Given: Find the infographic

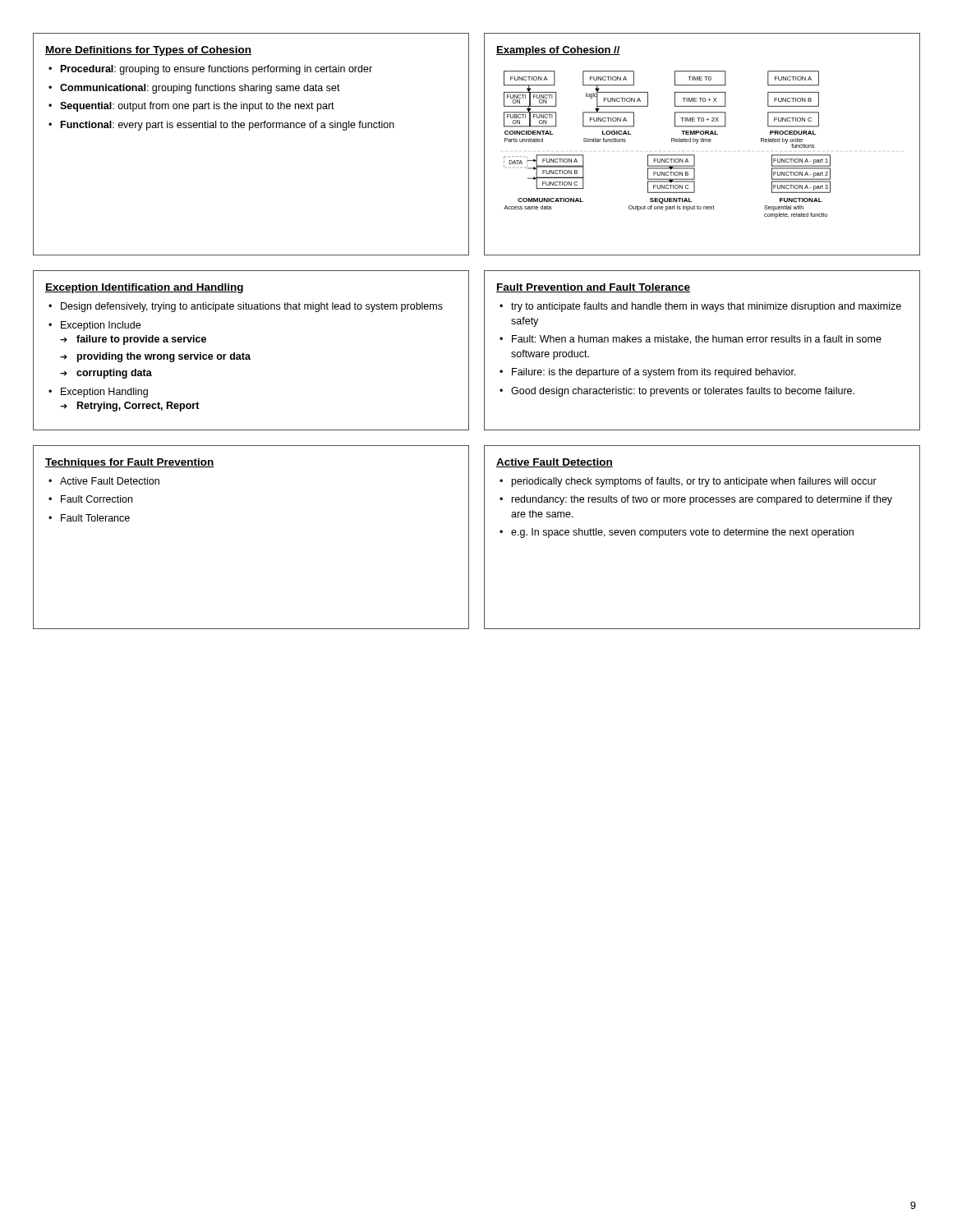Looking at the screenshot, I should (702, 144).
